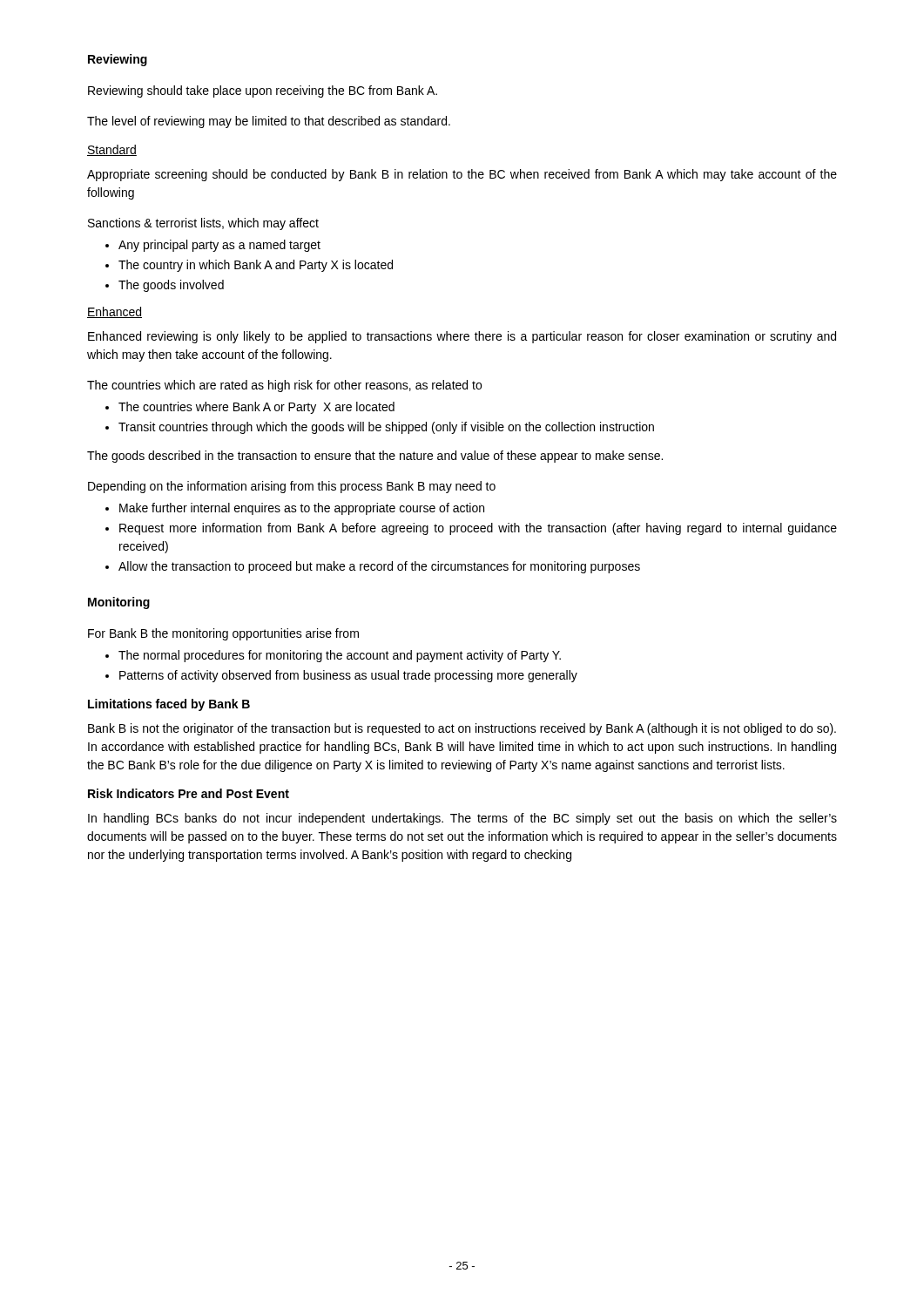
Task: Click on the section header containing "Risk Indicators Pre and"
Action: 188,794
